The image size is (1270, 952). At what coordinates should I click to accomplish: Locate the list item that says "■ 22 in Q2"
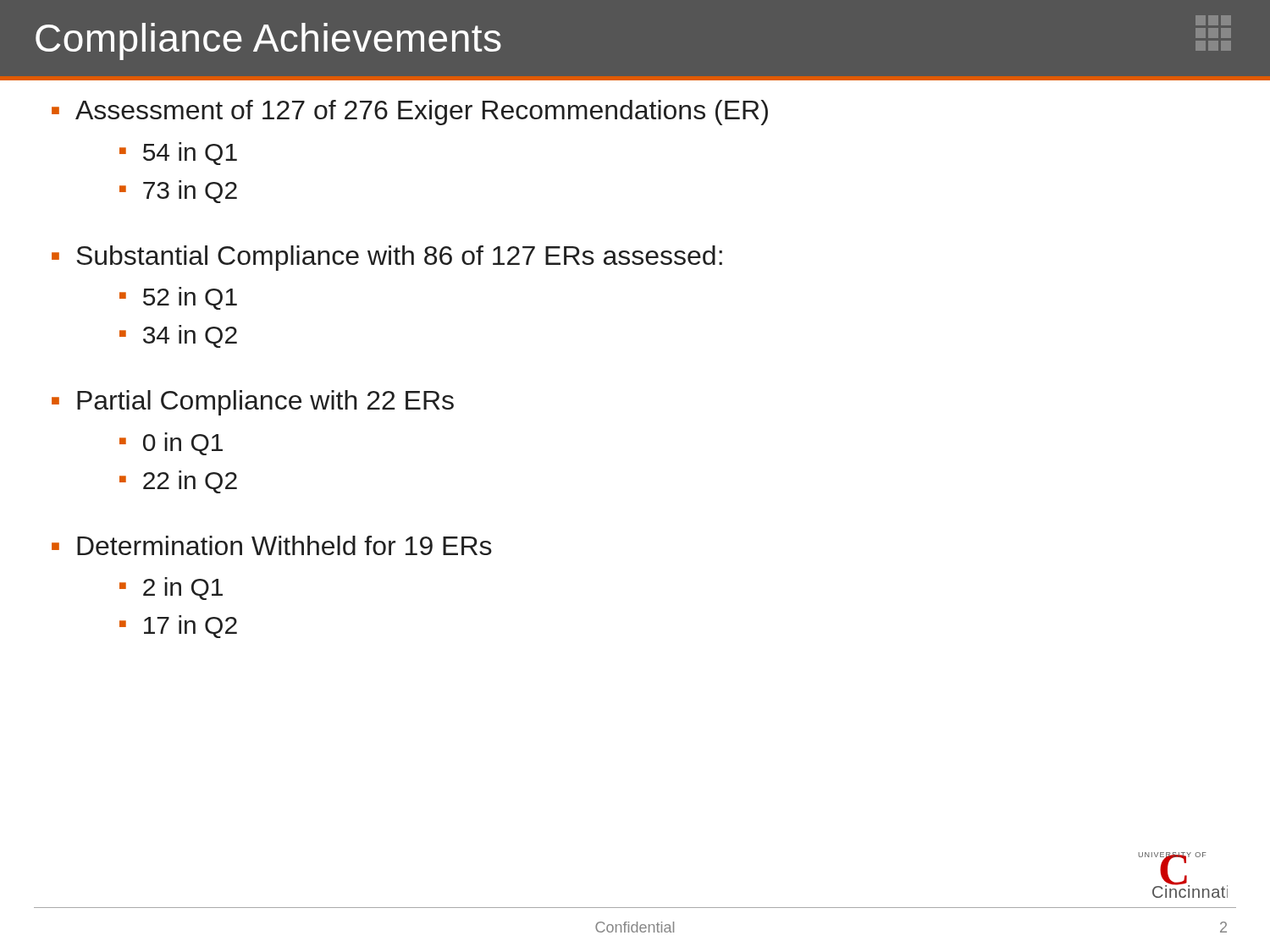pyautogui.click(x=178, y=480)
